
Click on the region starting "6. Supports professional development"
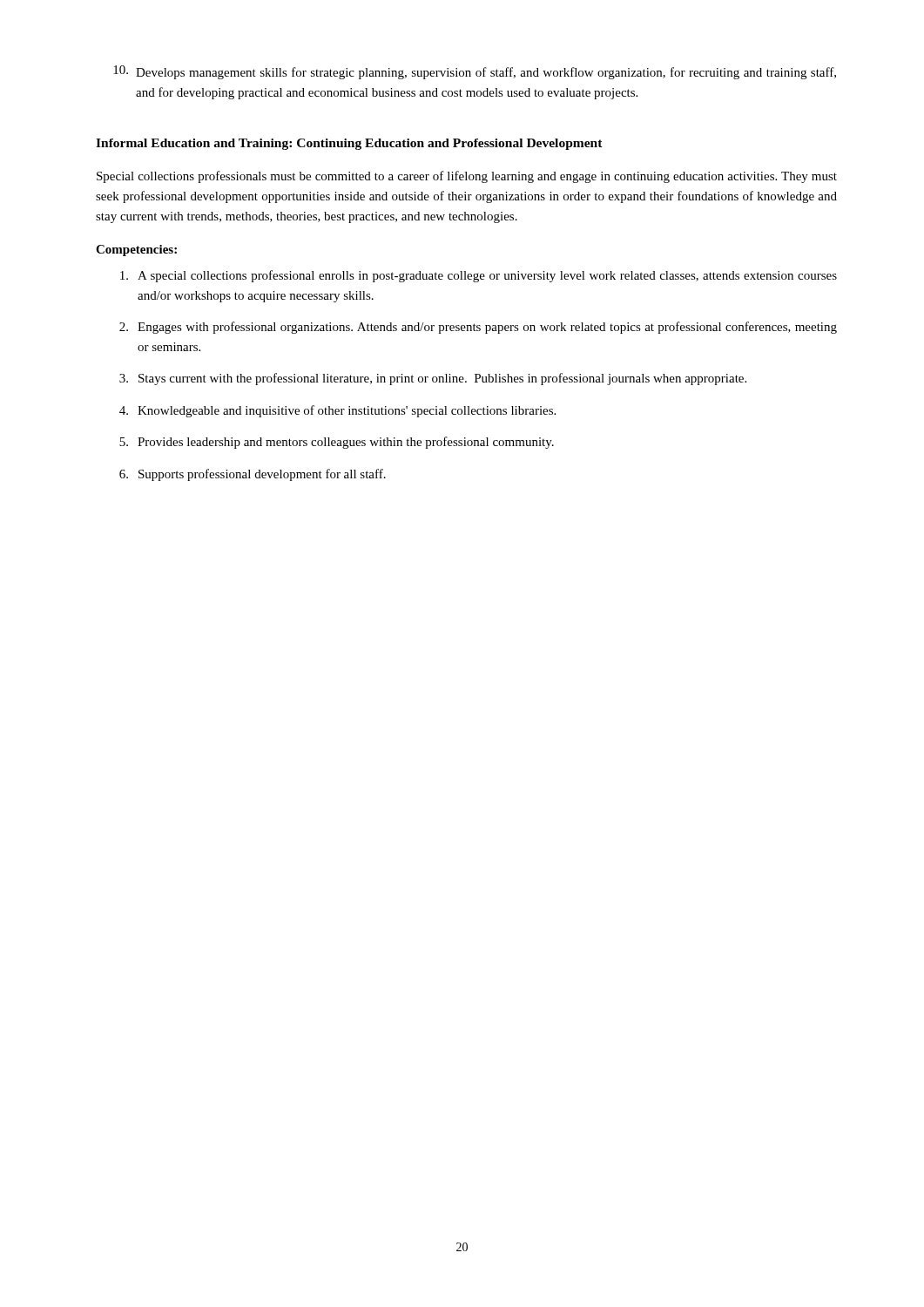pyautogui.click(x=253, y=475)
